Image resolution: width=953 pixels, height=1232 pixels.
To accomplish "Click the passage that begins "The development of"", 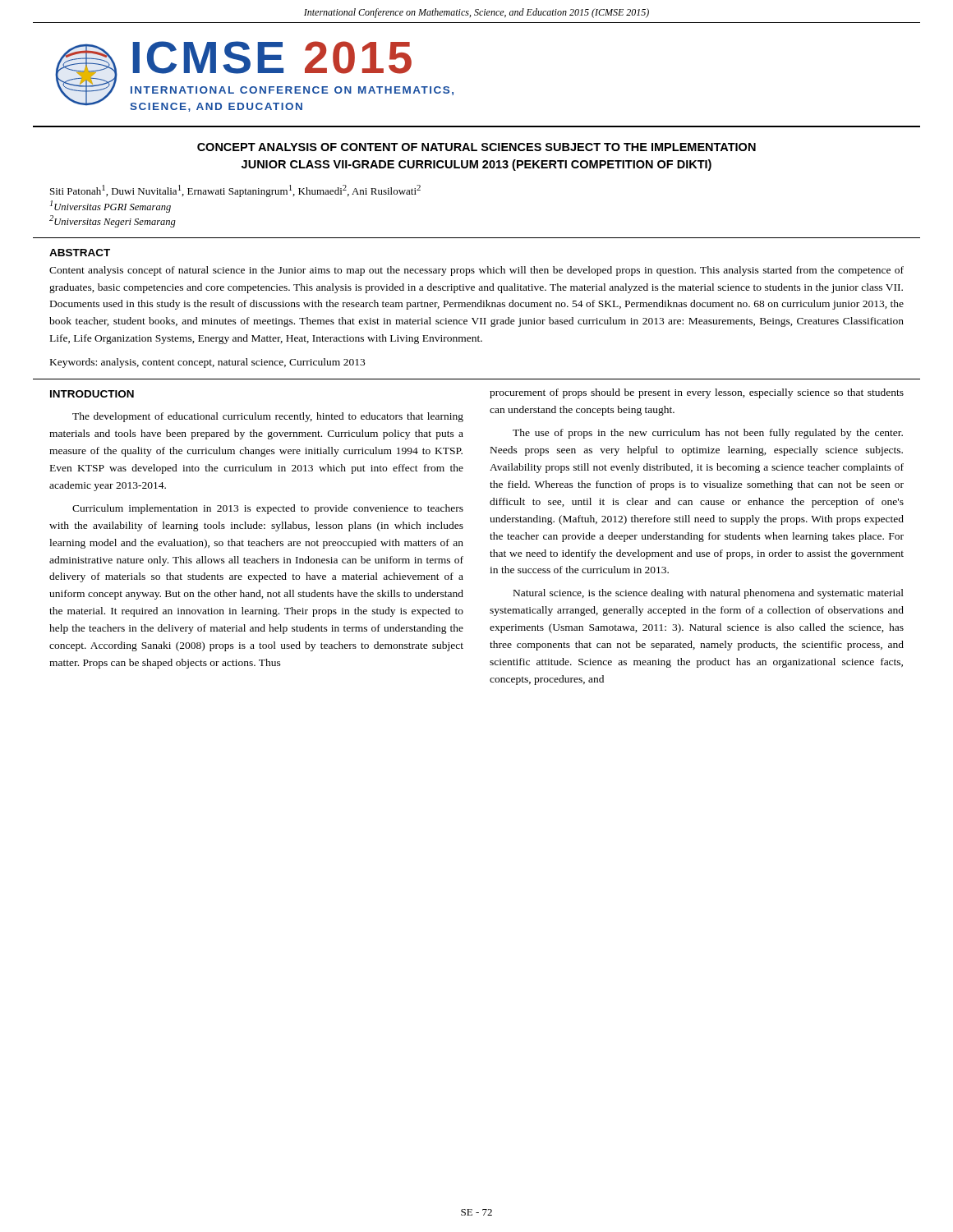I will point(256,540).
